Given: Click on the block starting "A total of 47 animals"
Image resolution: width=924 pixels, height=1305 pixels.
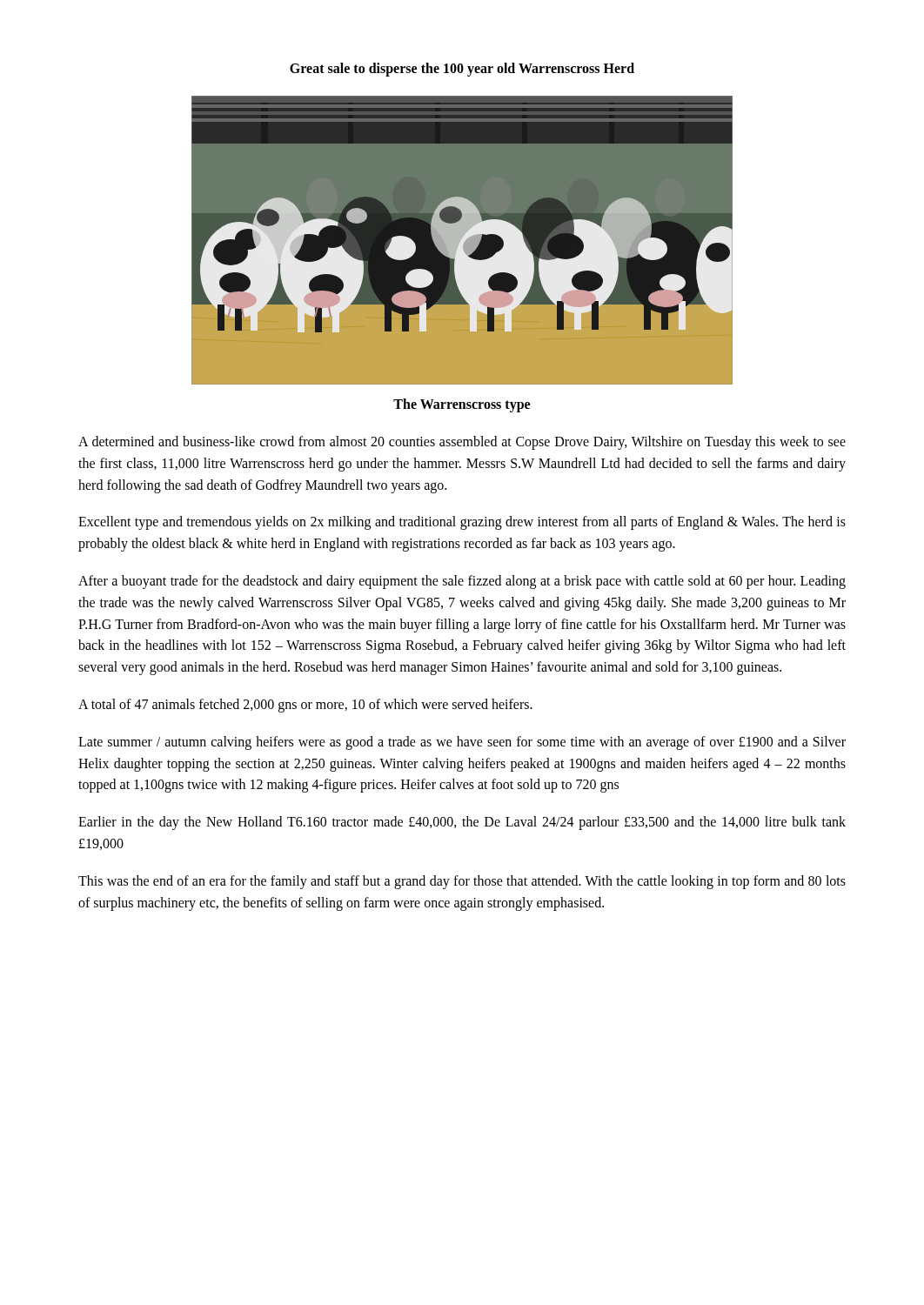Looking at the screenshot, I should [x=306, y=704].
